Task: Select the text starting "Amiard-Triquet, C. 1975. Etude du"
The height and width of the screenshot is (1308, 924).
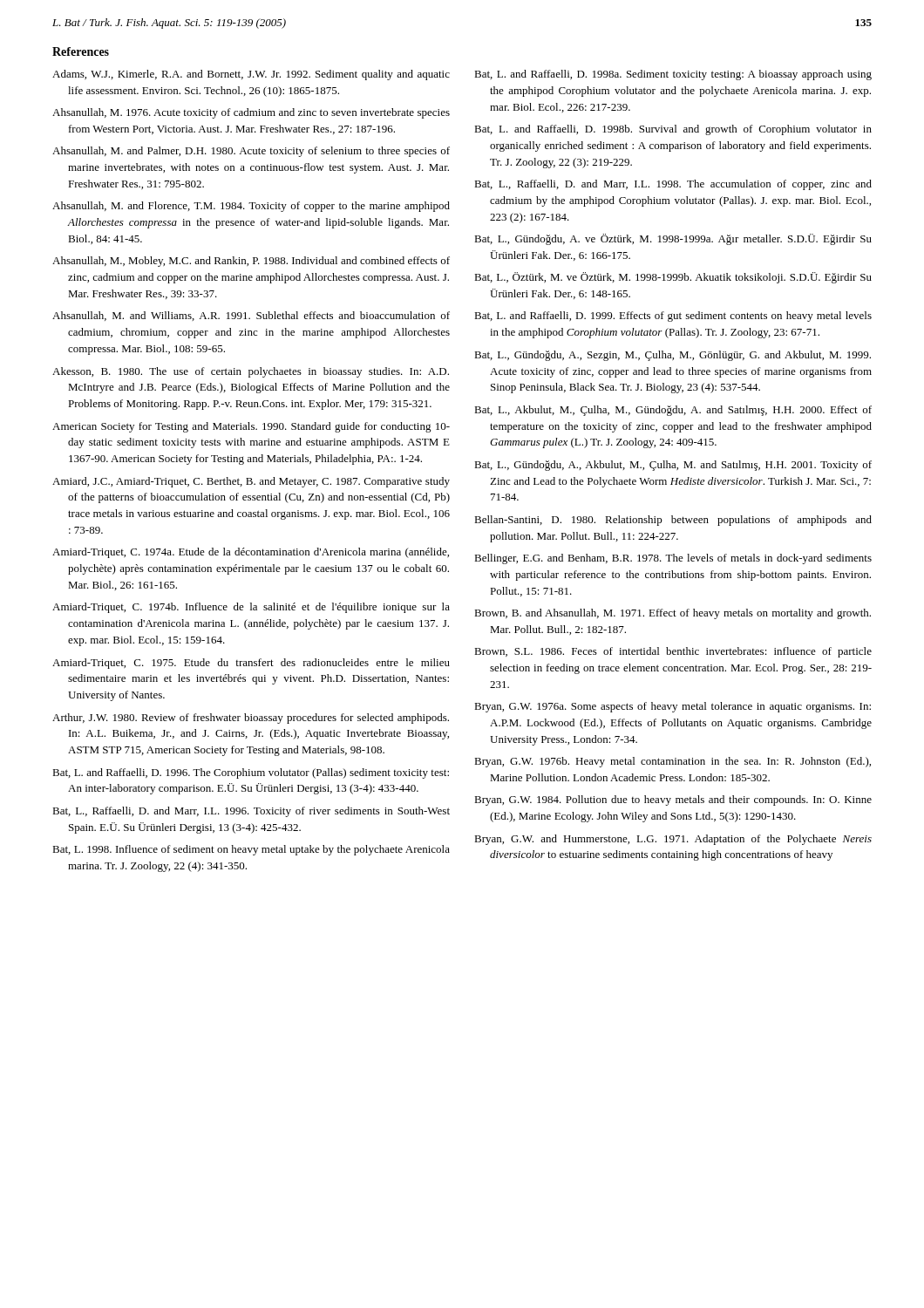Action: [x=251, y=678]
